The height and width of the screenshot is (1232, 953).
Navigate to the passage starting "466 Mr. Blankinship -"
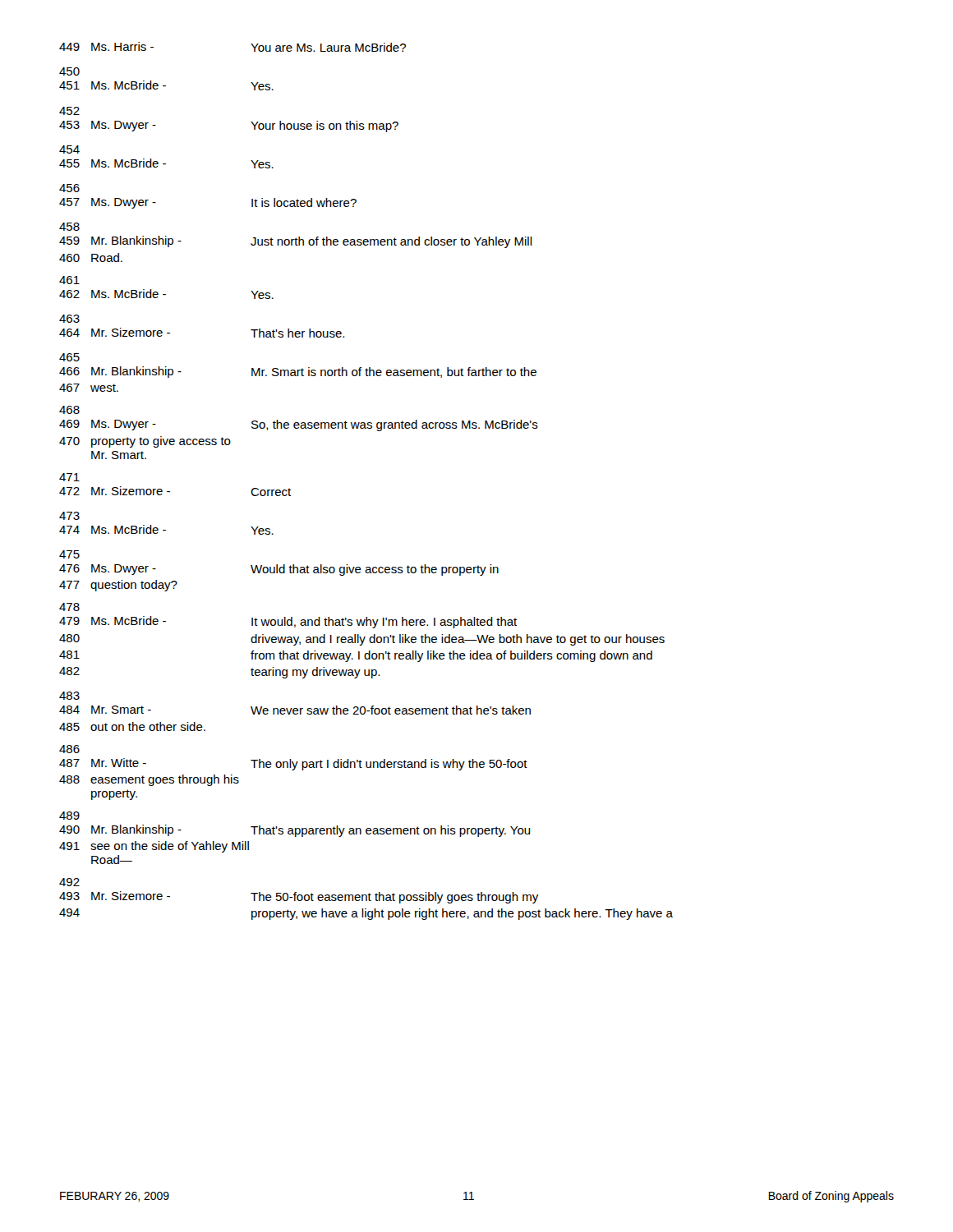pos(298,372)
